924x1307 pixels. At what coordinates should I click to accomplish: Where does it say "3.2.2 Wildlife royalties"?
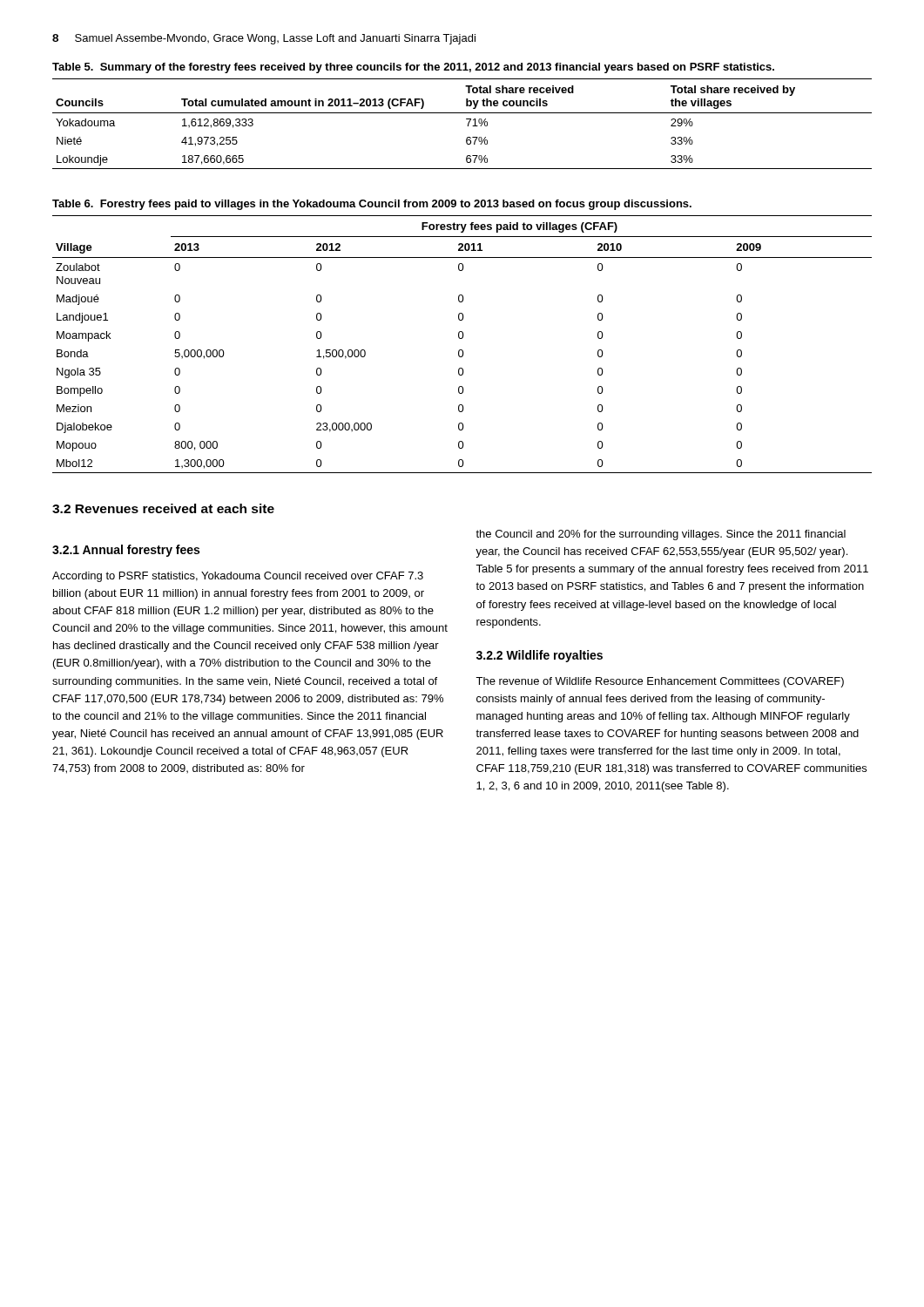click(x=540, y=655)
